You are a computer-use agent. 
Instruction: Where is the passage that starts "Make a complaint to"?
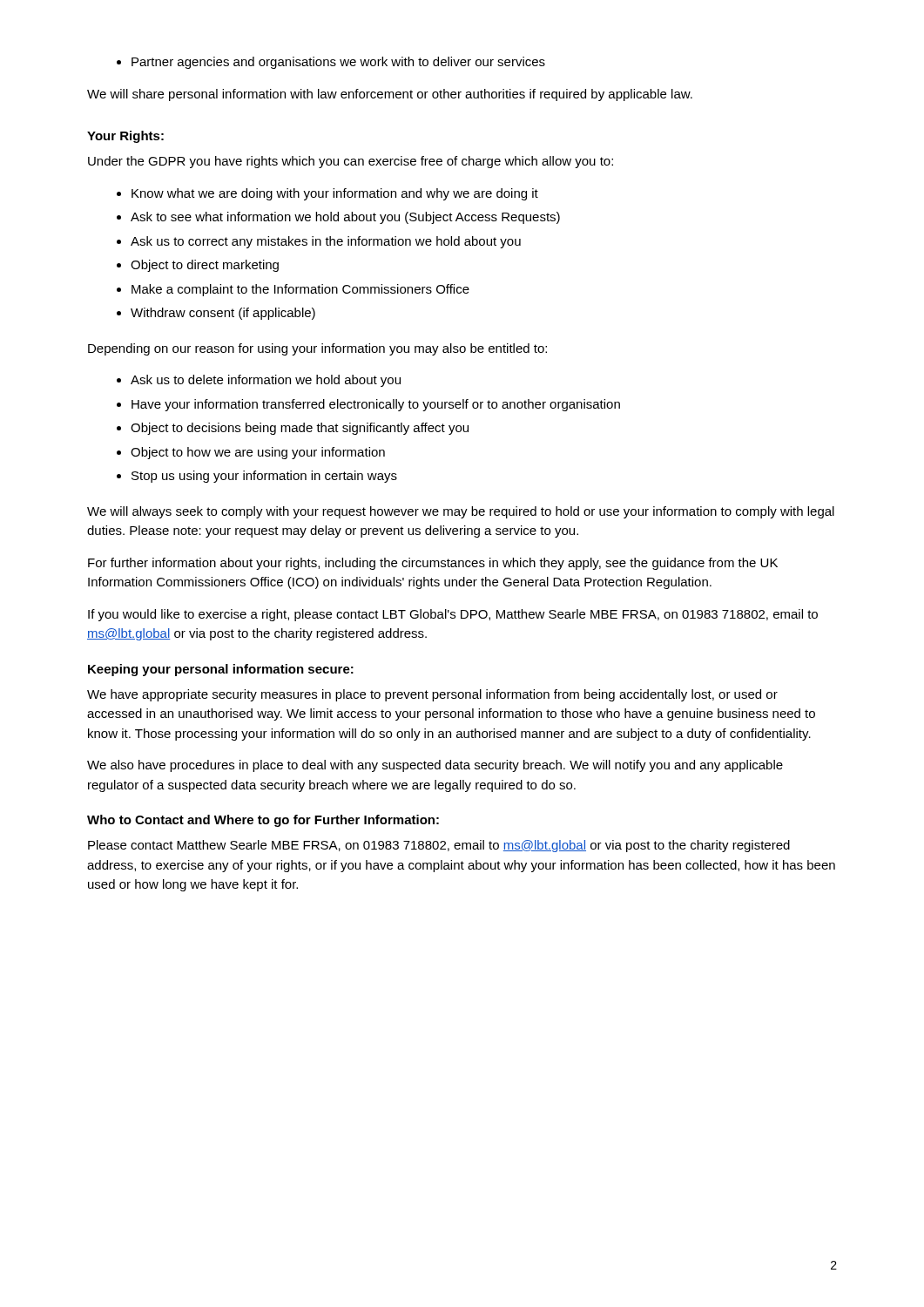pos(300,290)
